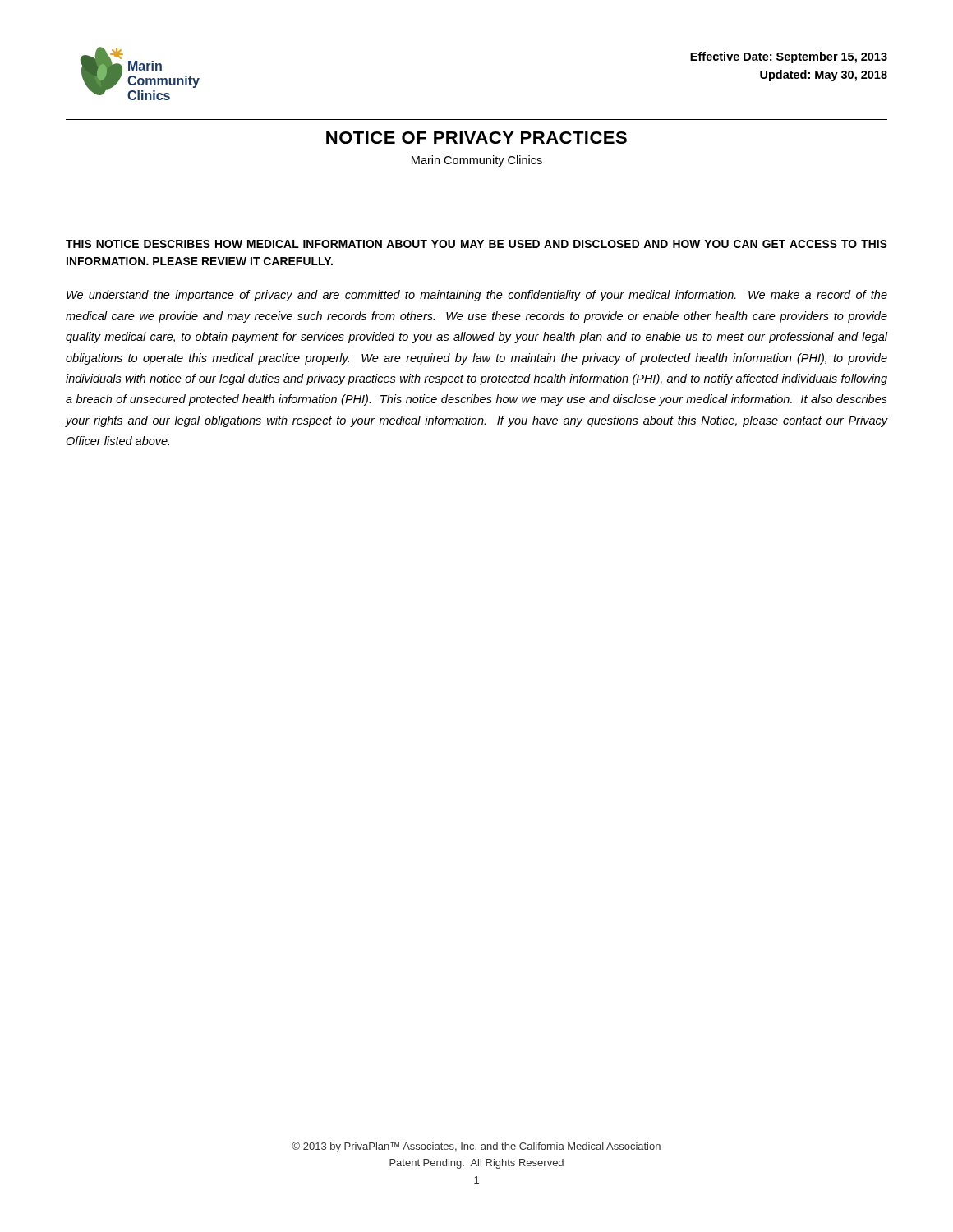Locate the element starting "We understand the importance"
Screen dimensions: 1232x953
[x=476, y=368]
